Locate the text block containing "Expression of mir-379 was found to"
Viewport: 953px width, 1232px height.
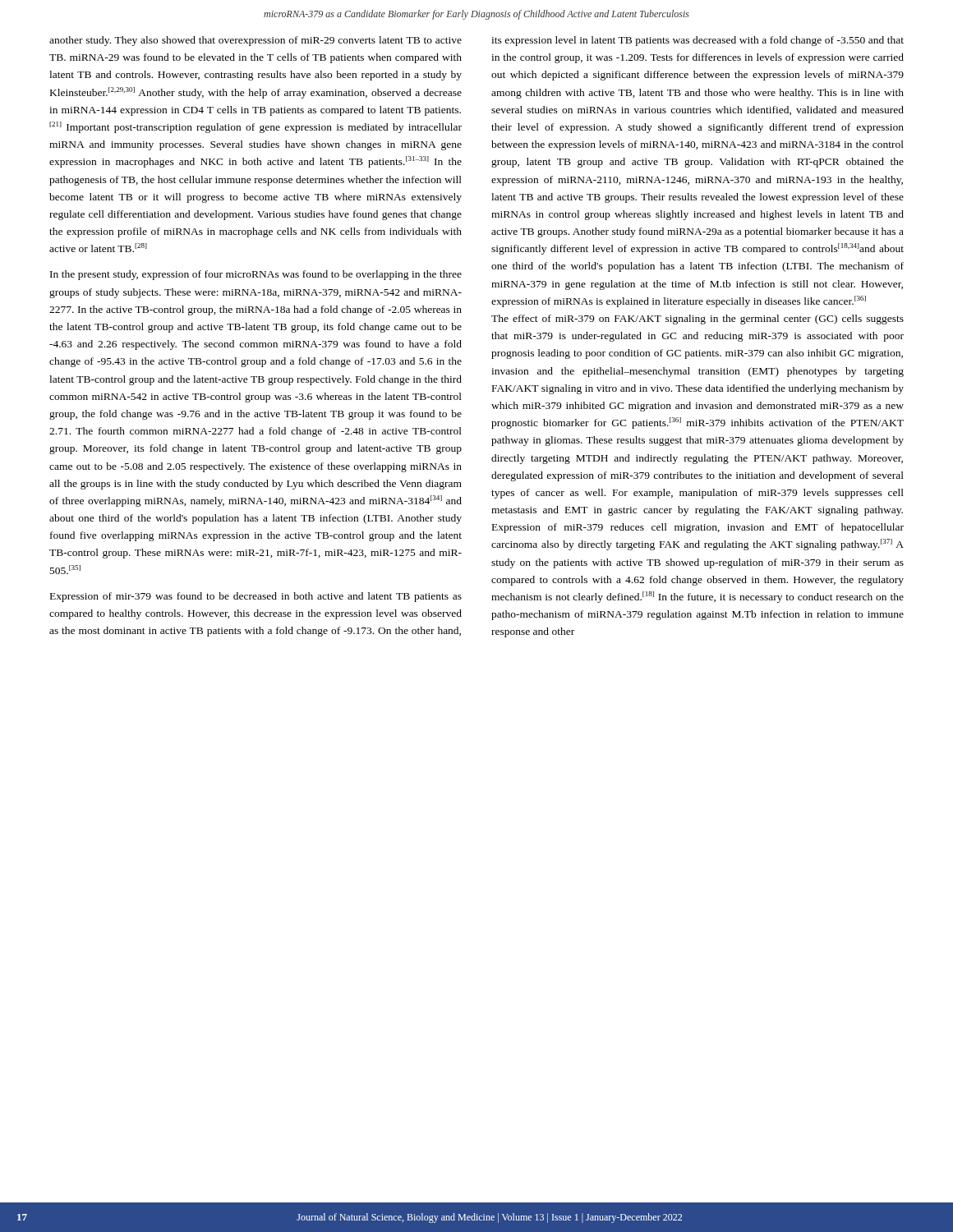coord(250,41)
